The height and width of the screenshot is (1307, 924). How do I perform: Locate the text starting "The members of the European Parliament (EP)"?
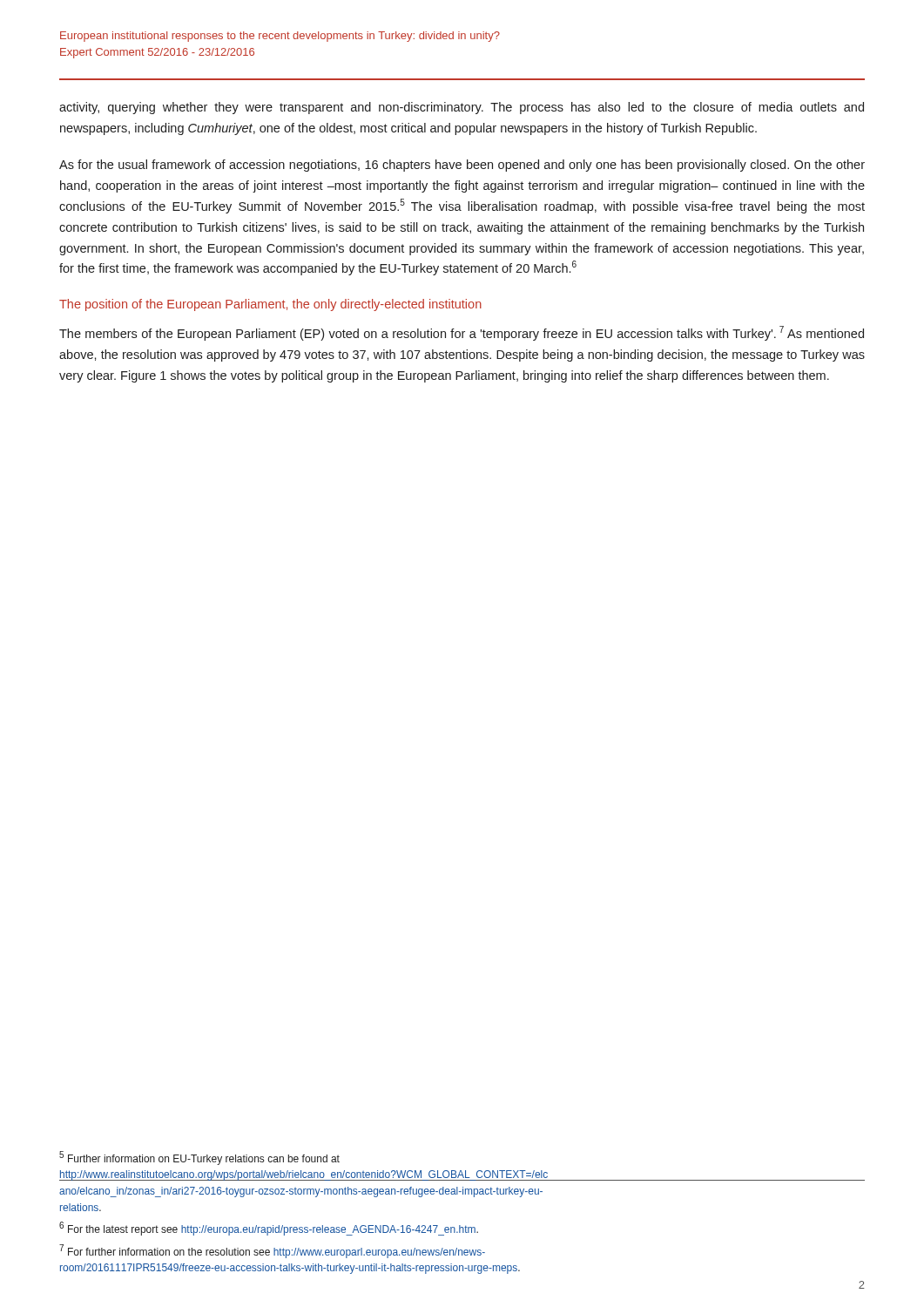tap(462, 353)
